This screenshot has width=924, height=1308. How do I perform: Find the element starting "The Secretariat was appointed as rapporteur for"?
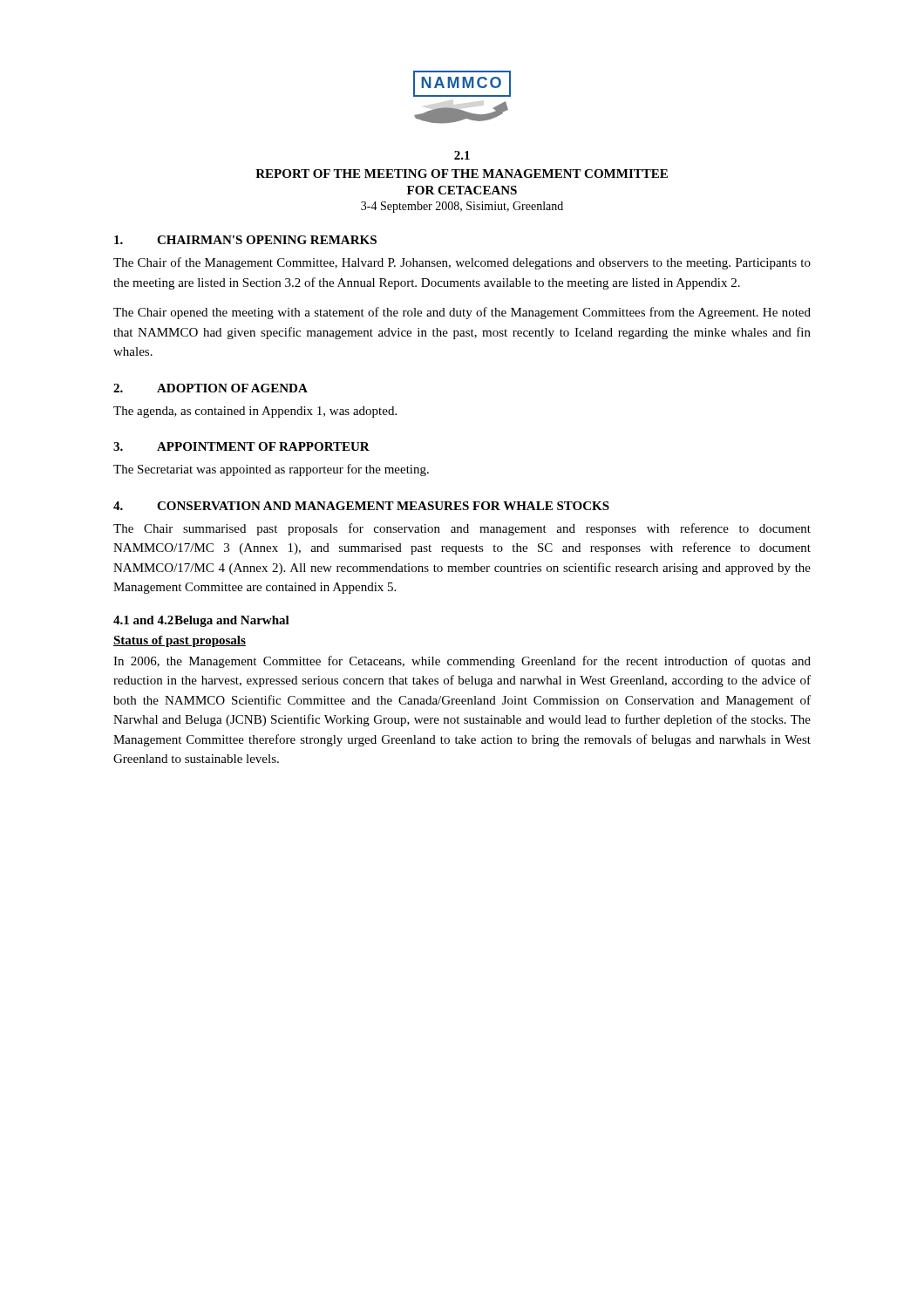tap(271, 469)
